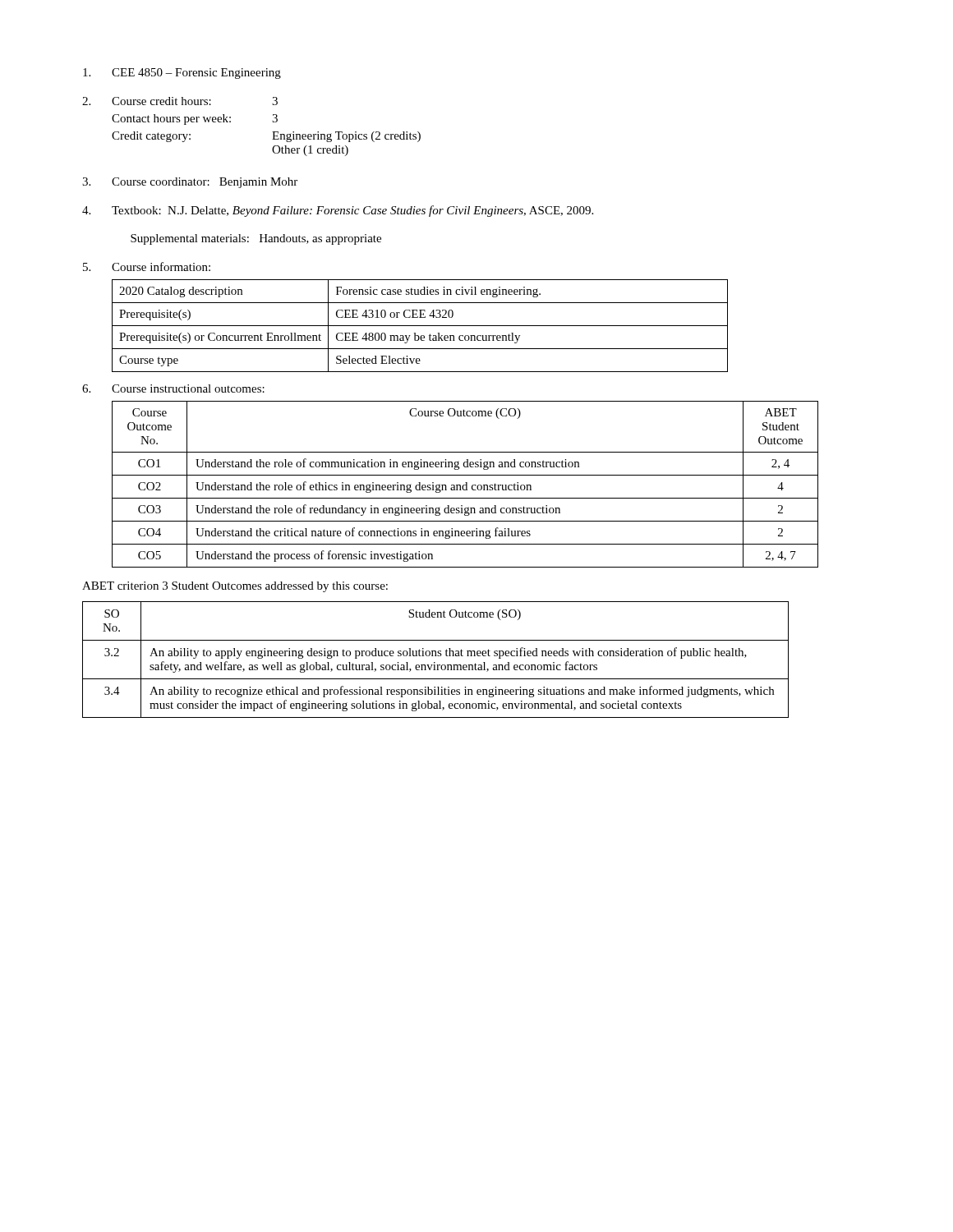The image size is (953, 1232).
Task: Select the list item that says "CEE 4850 – Forensic Engineering"
Action: 182,74
